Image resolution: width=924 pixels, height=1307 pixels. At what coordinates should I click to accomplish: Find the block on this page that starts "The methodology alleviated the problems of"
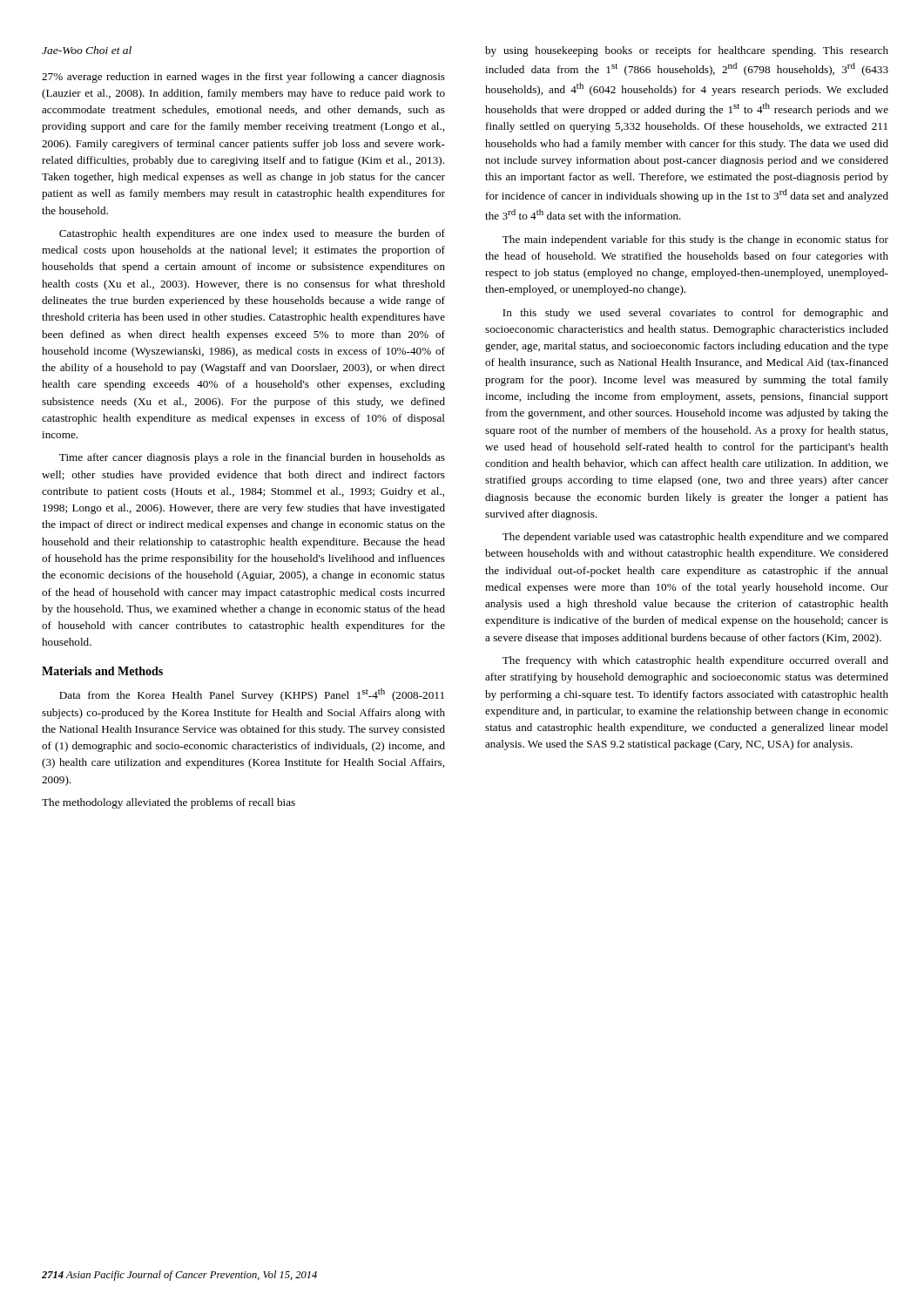click(x=243, y=802)
